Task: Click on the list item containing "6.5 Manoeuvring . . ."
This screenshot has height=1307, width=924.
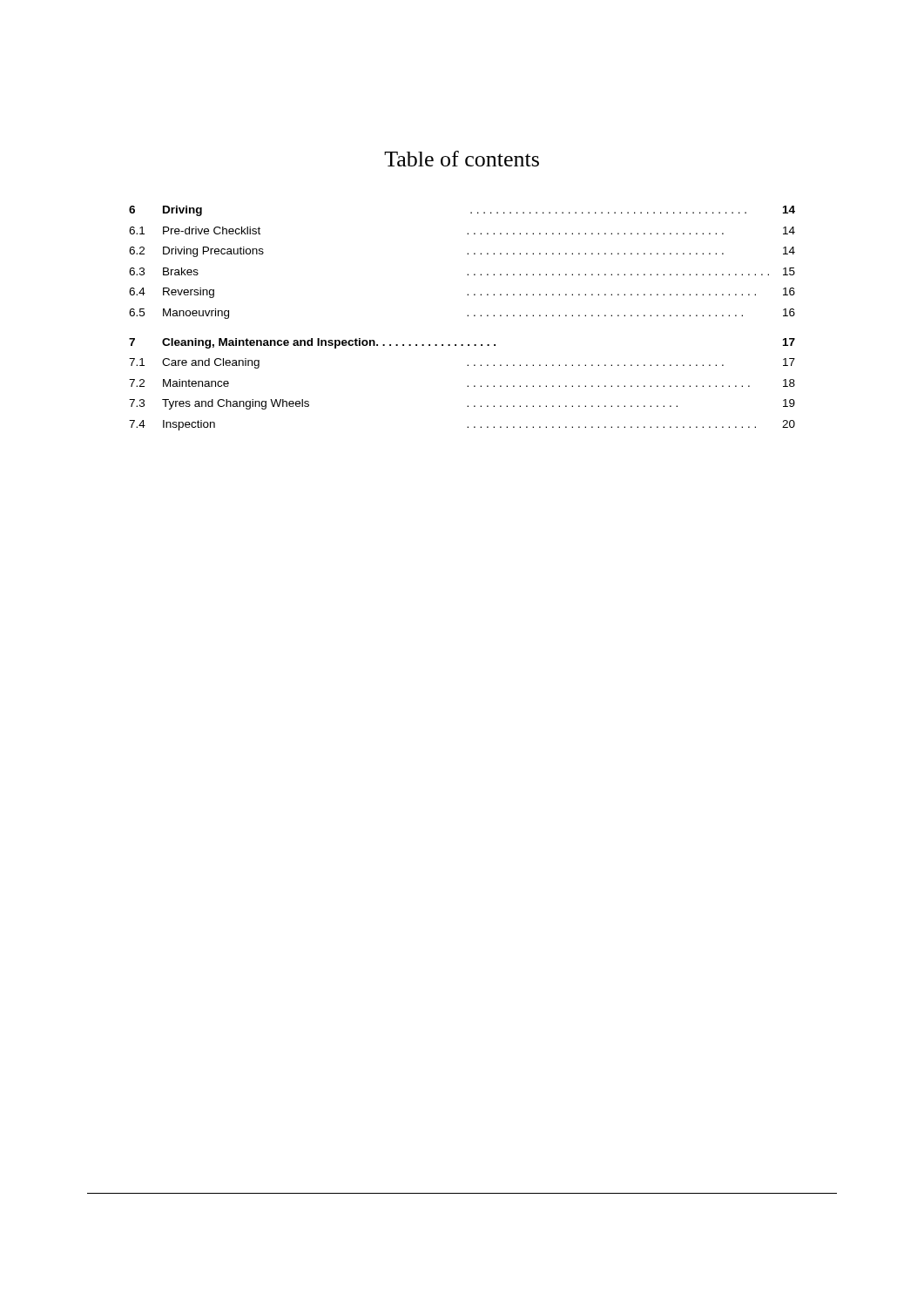Action: pyautogui.click(x=462, y=313)
